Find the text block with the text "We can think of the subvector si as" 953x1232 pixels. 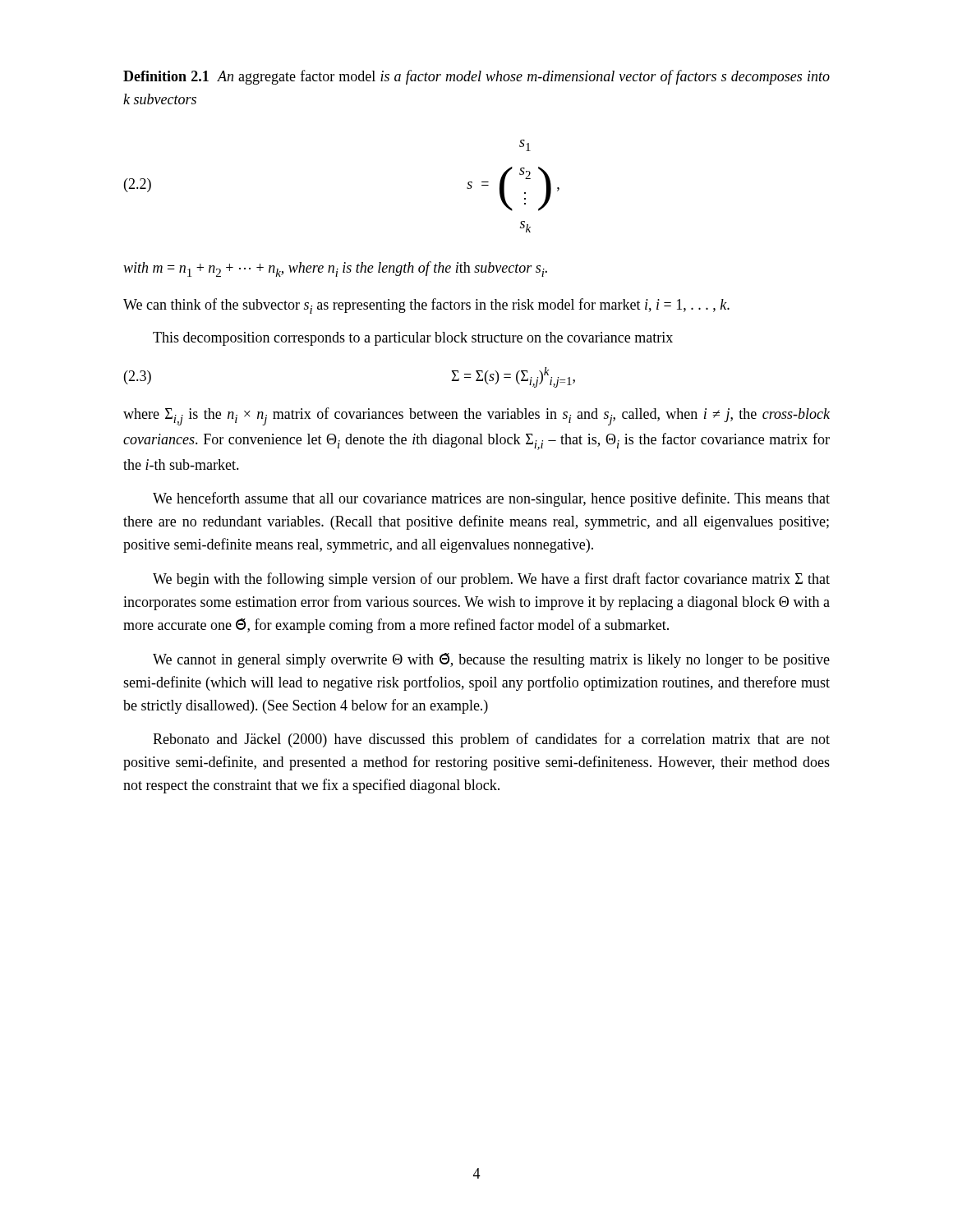pyautogui.click(x=476, y=306)
